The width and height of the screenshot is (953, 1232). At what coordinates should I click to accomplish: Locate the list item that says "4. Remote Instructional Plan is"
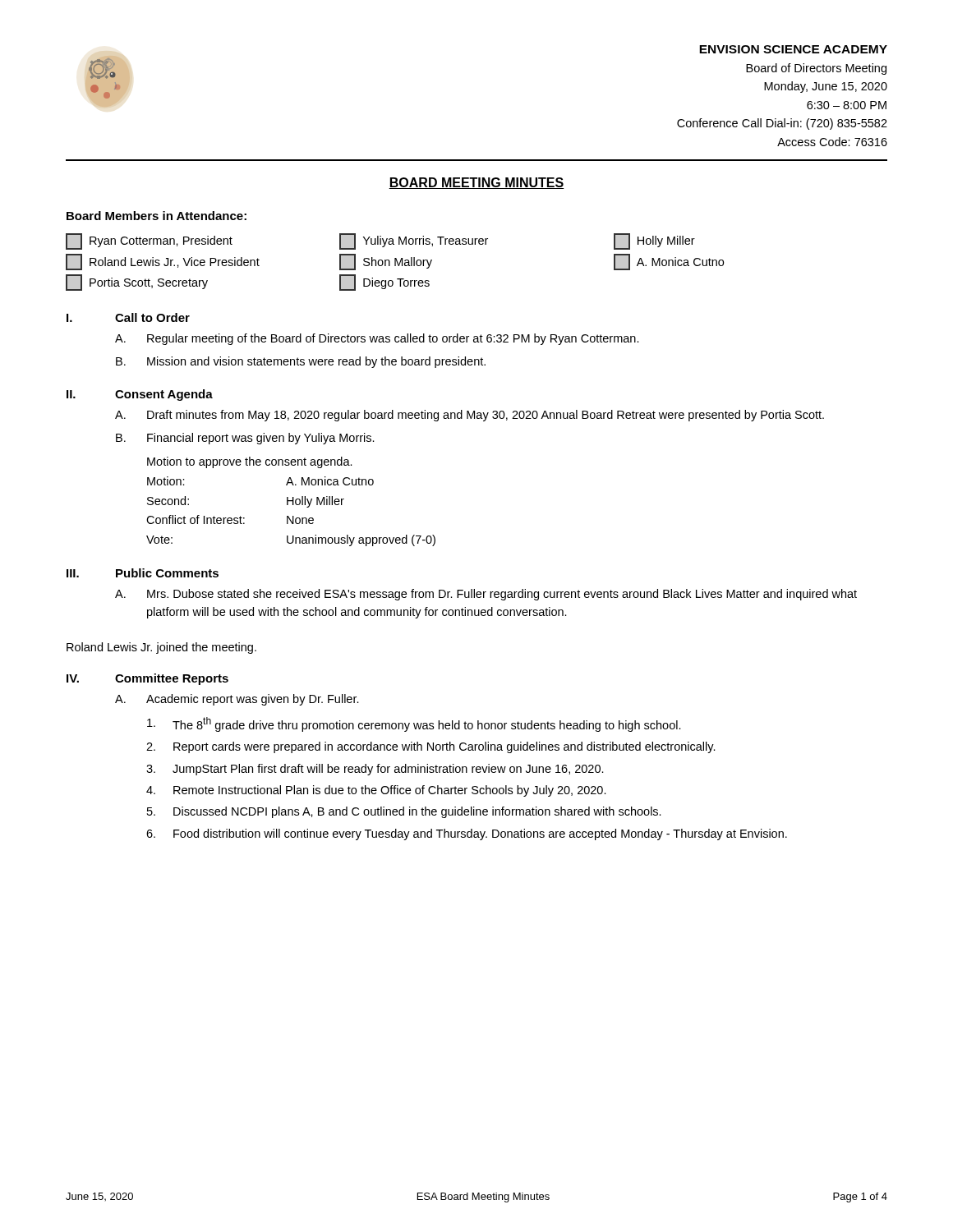point(376,790)
